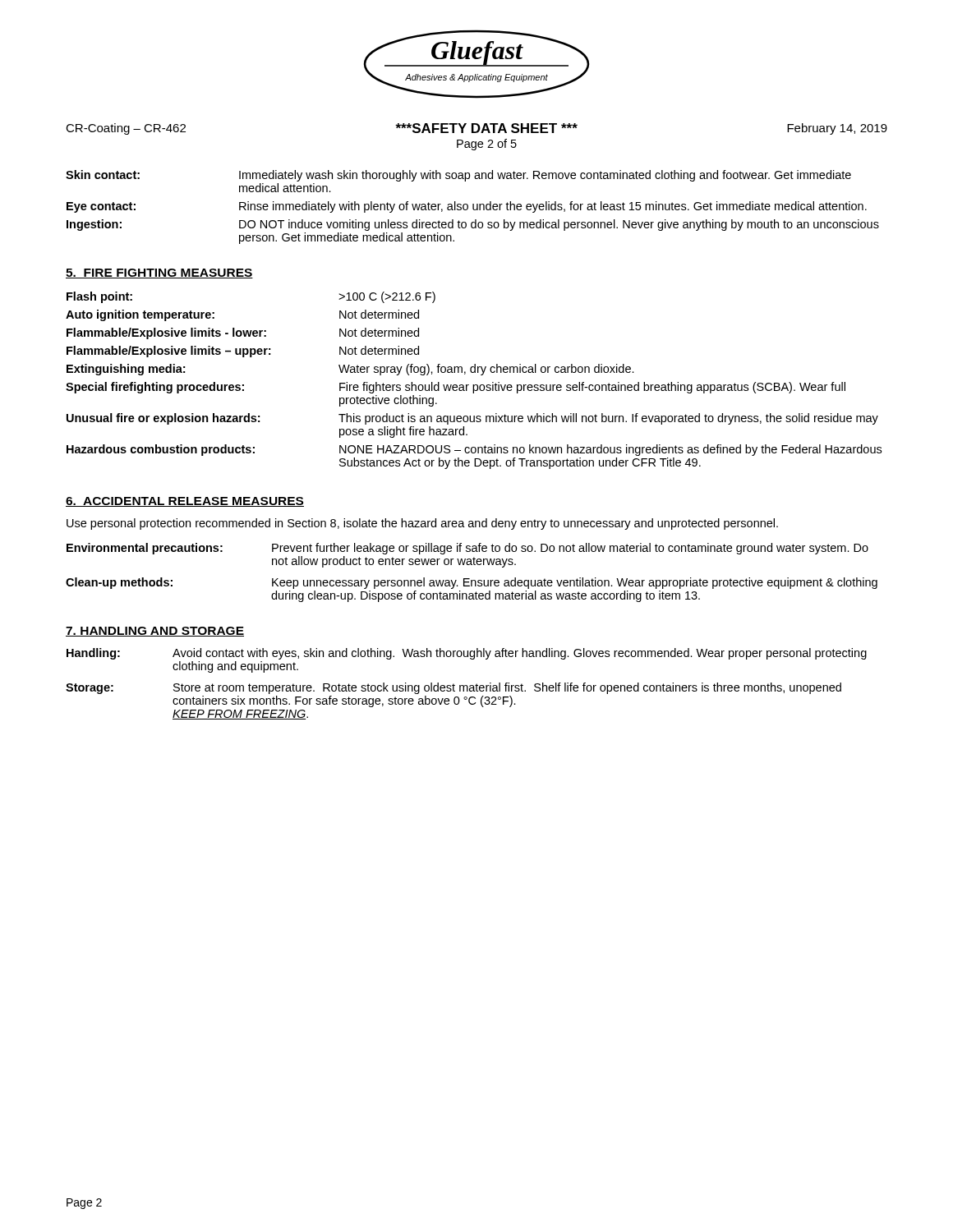Select the block starting "Storage: Store at room temperature. Rotate stock"
This screenshot has width=953, height=1232.
[476, 701]
